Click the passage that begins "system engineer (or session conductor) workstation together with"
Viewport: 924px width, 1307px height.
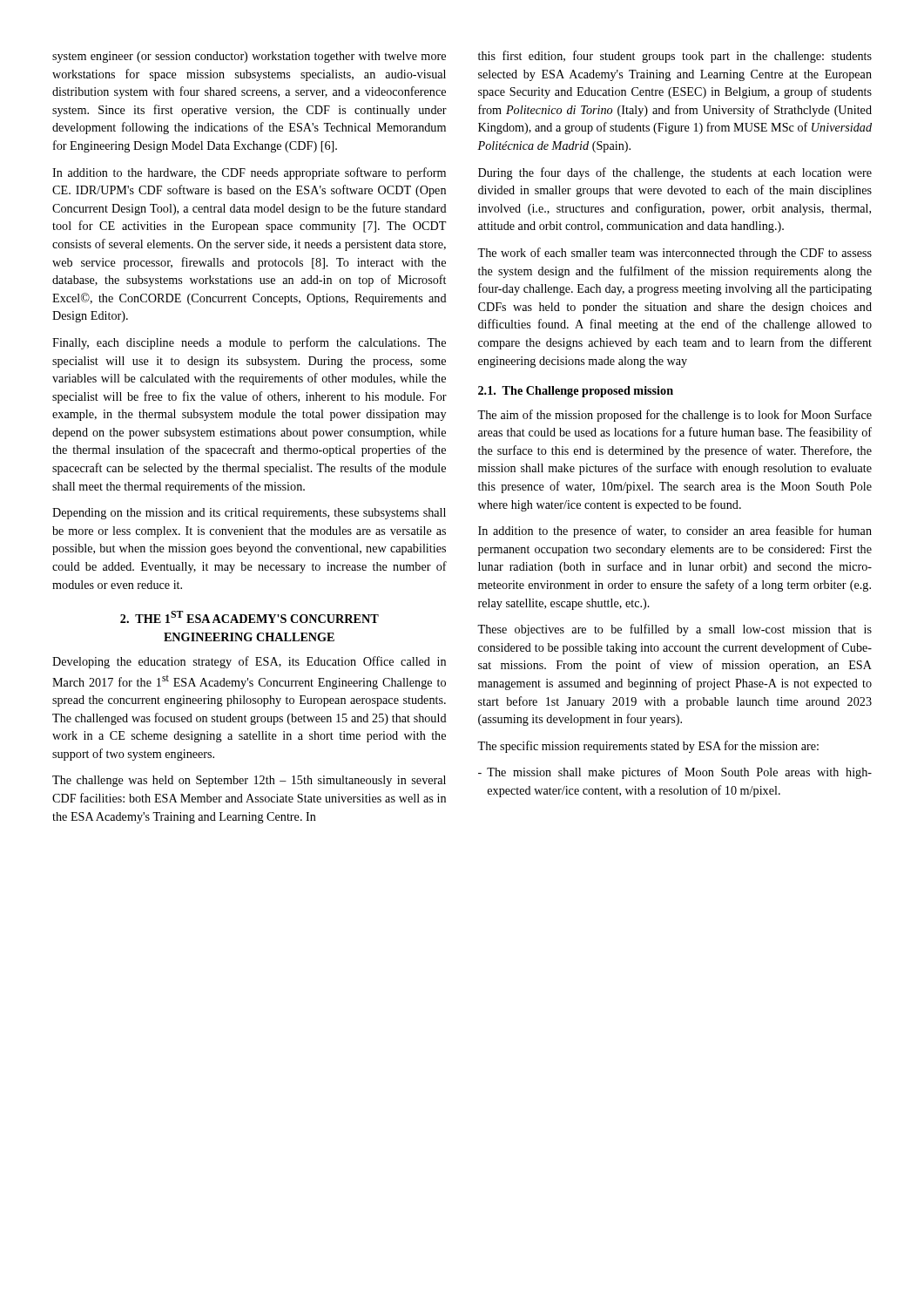(249, 101)
